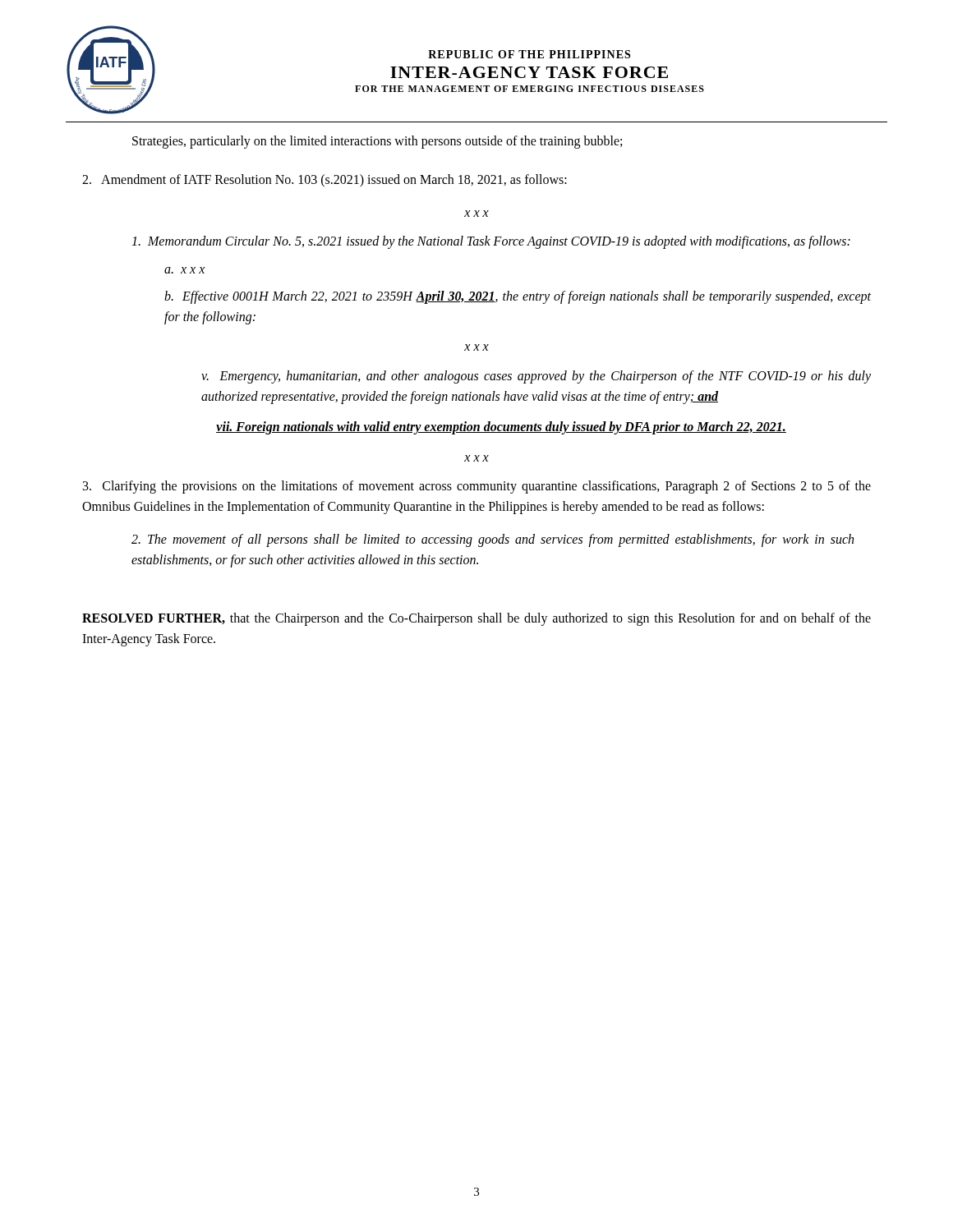Click on the text starting "Memorandum Circular No."
This screenshot has height=1232, width=953.
click(491, 241)
